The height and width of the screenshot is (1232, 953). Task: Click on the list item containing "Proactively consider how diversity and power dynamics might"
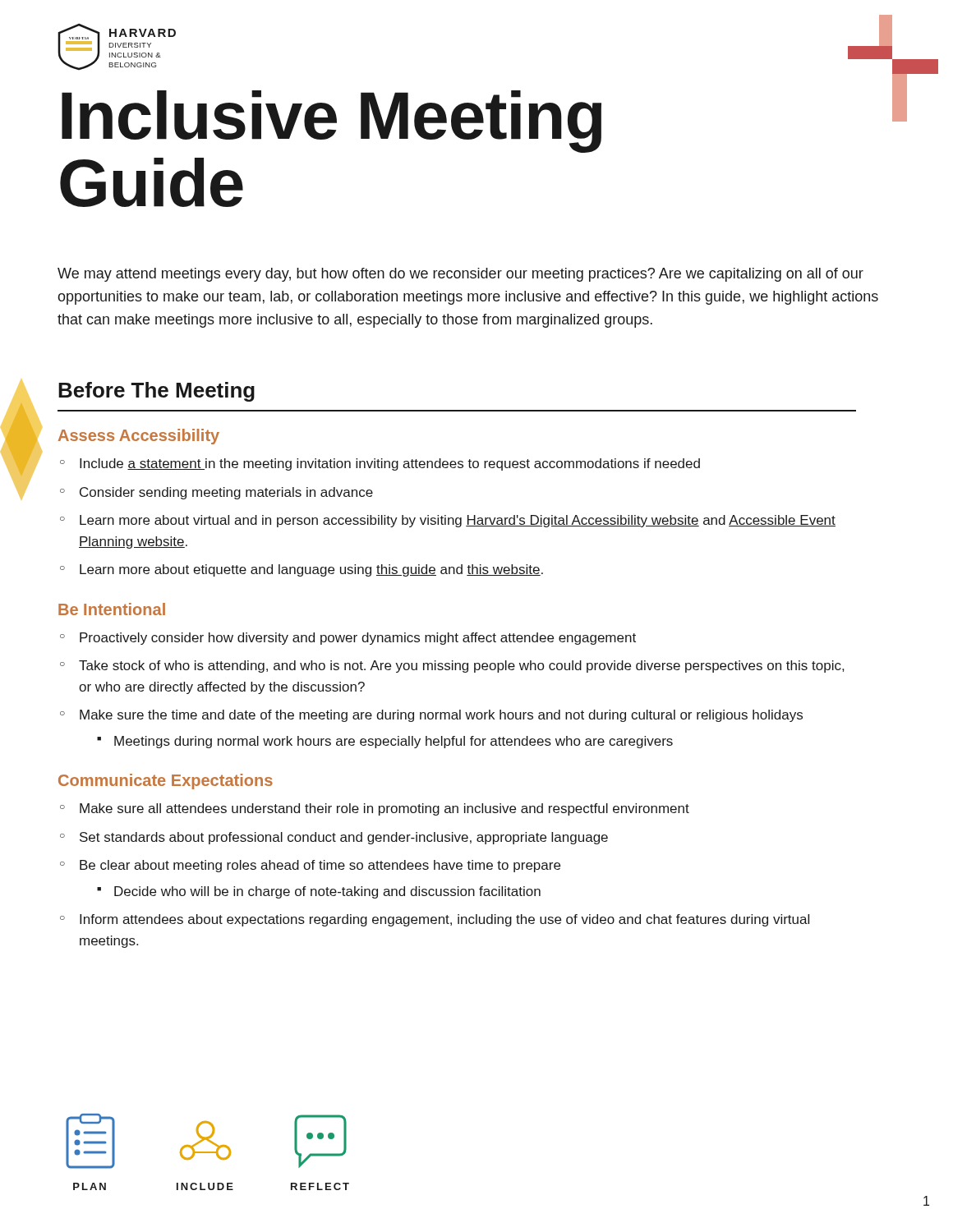tap(357, 637)
